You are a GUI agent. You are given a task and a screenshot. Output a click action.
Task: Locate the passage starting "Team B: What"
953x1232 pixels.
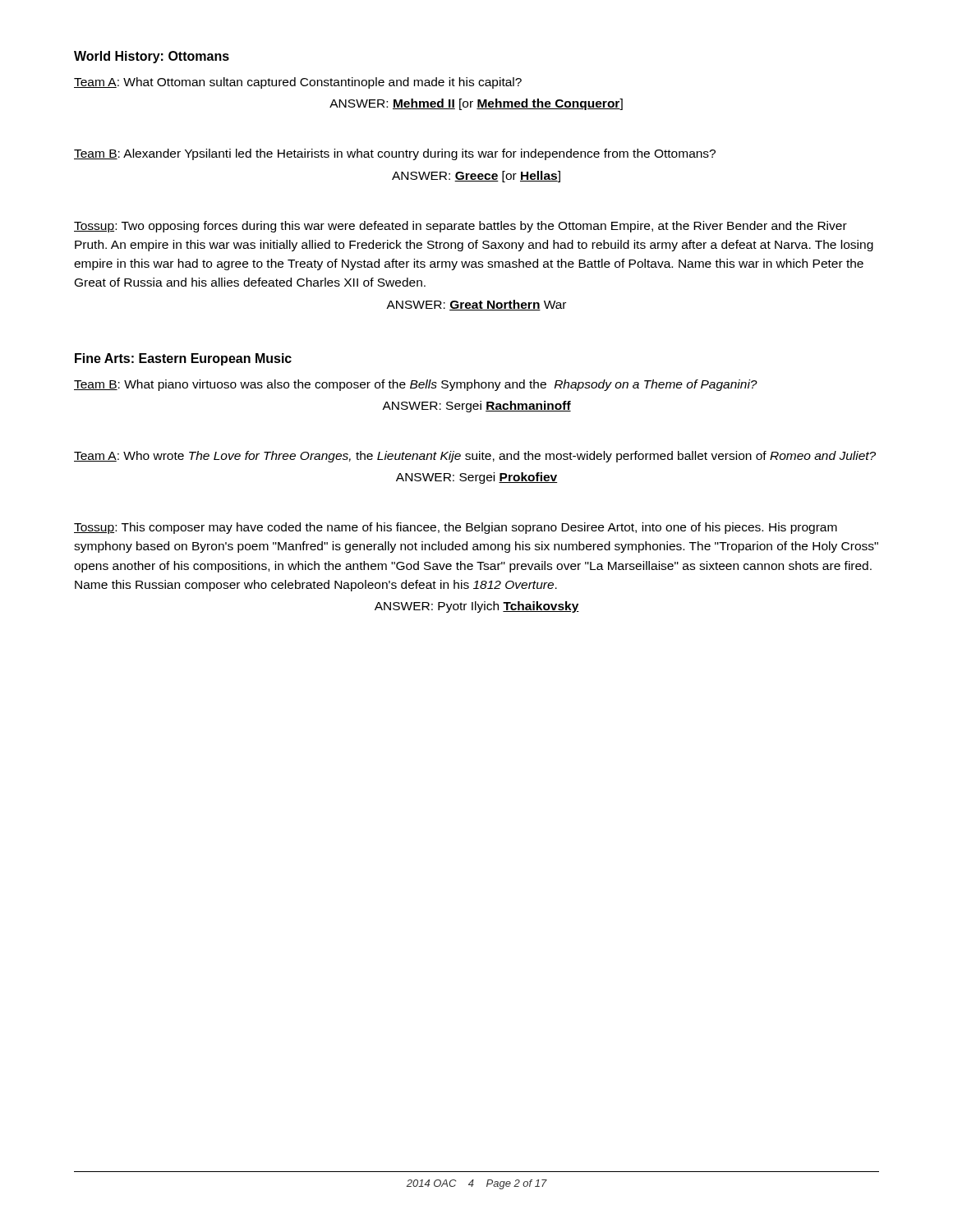(x=476, y=394)
